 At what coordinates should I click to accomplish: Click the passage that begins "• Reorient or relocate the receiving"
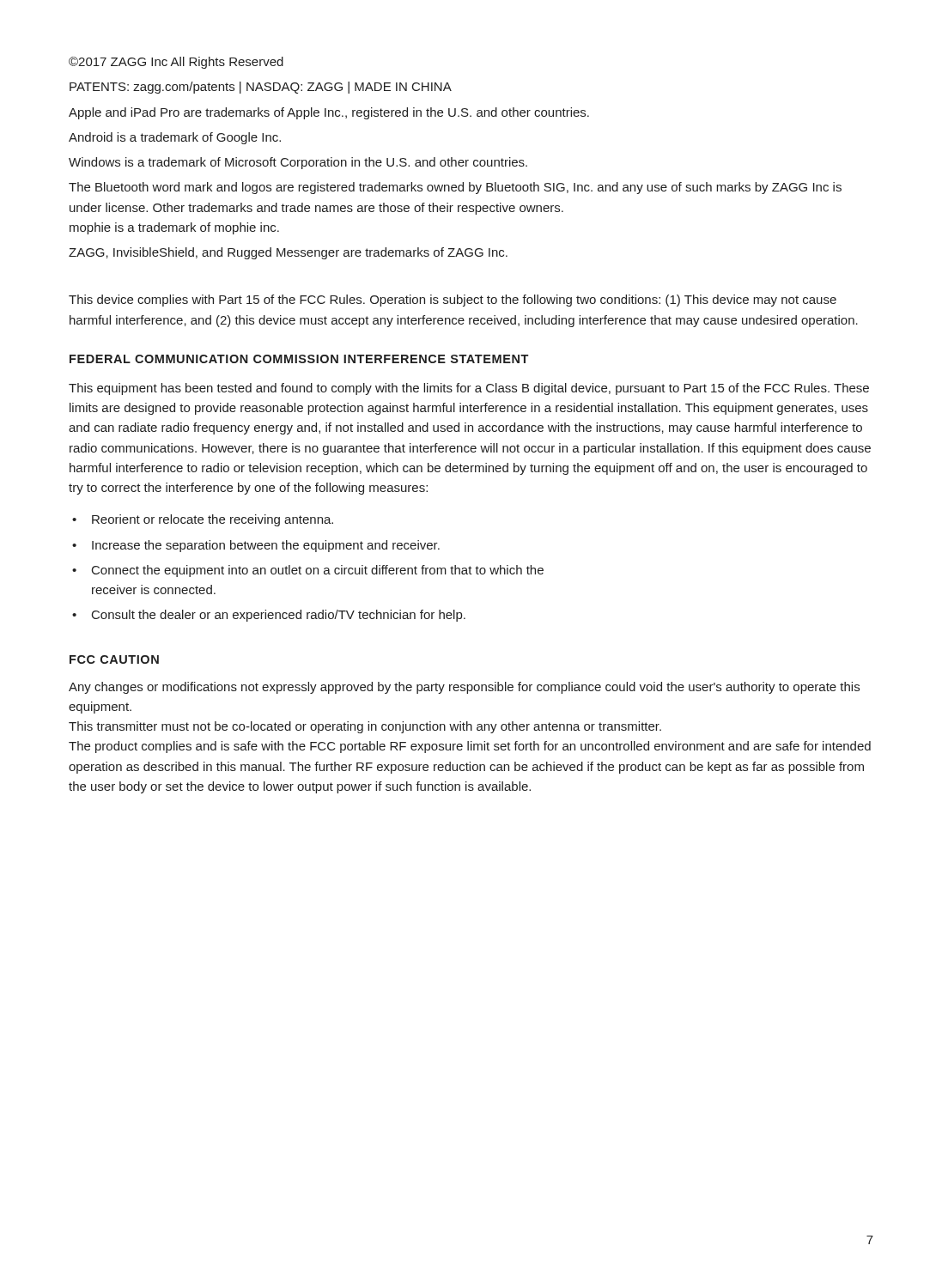[203, 520]
